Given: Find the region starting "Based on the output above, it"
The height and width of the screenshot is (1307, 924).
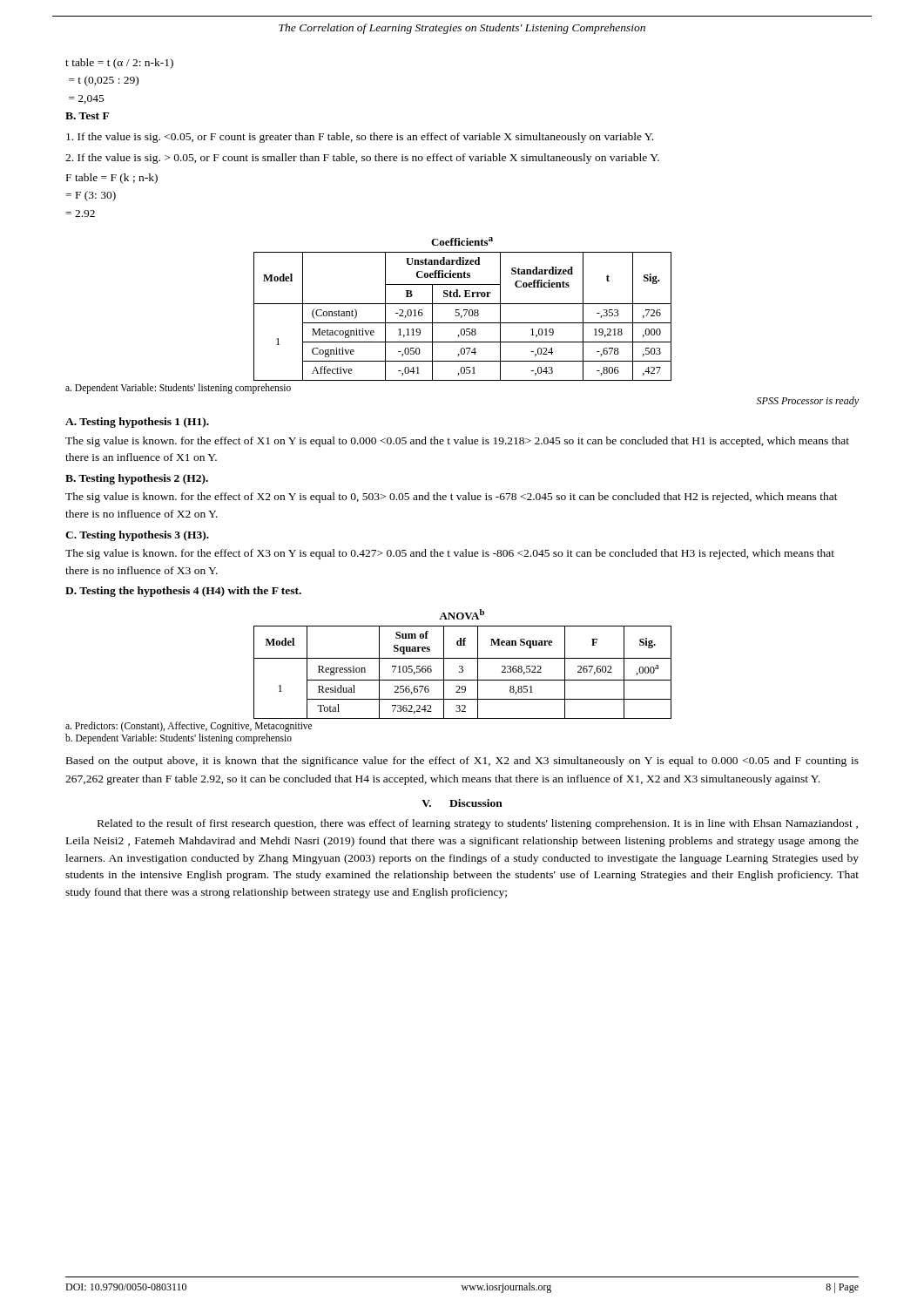Looking at the screenshot, I should point(462,769).
